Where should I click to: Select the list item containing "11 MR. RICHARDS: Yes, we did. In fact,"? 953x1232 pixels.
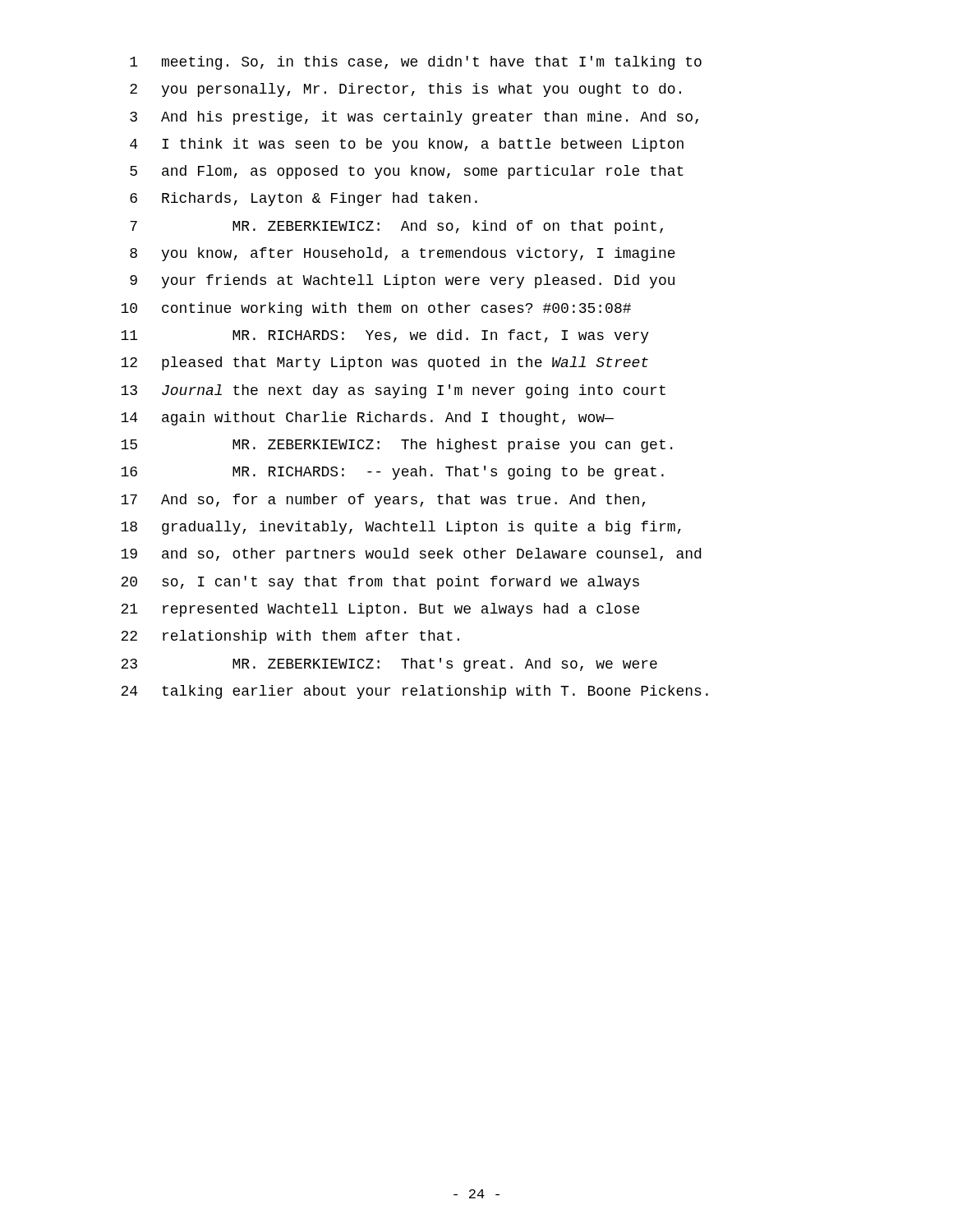point(493,336)
